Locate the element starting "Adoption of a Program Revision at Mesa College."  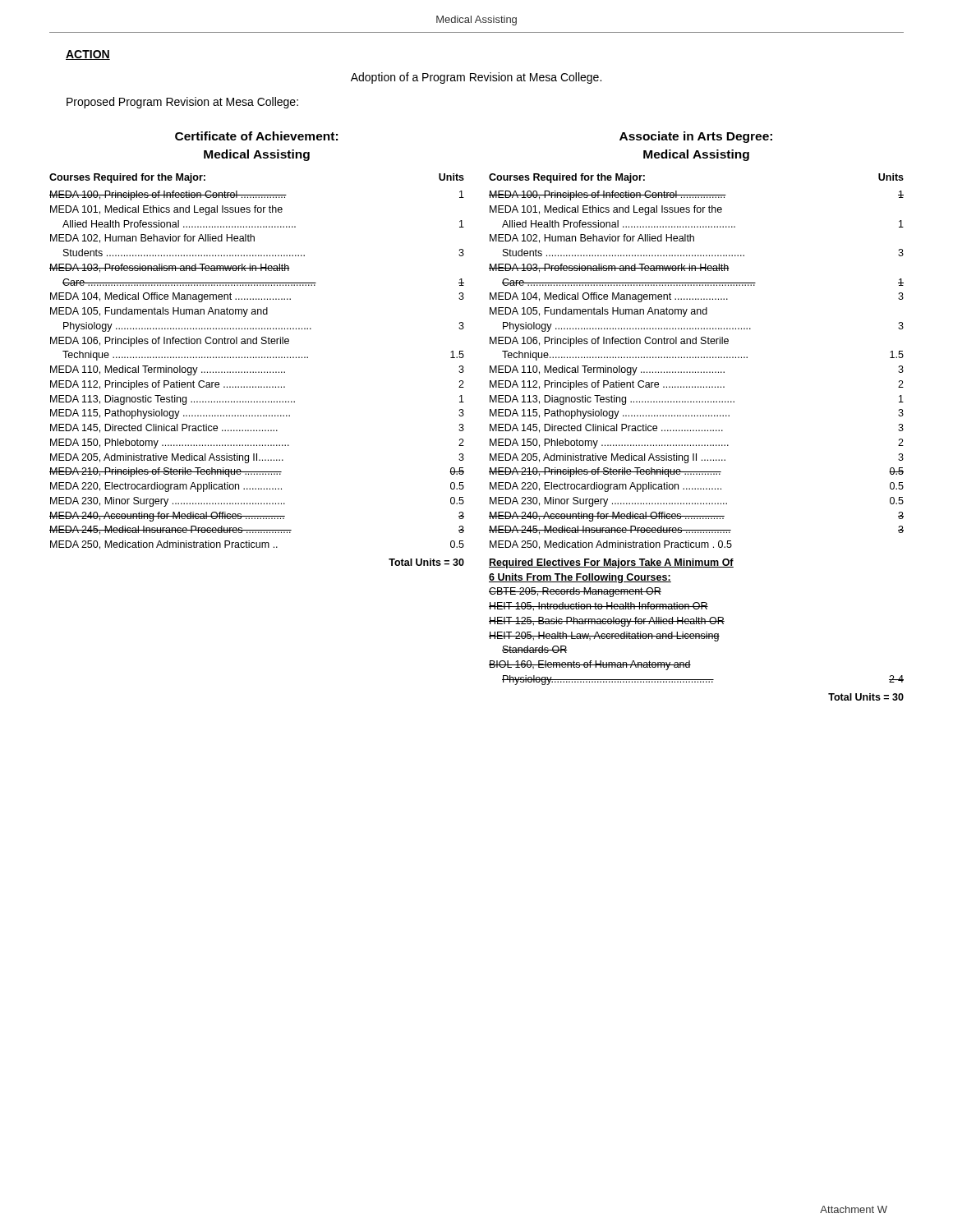tap(476, 77)
